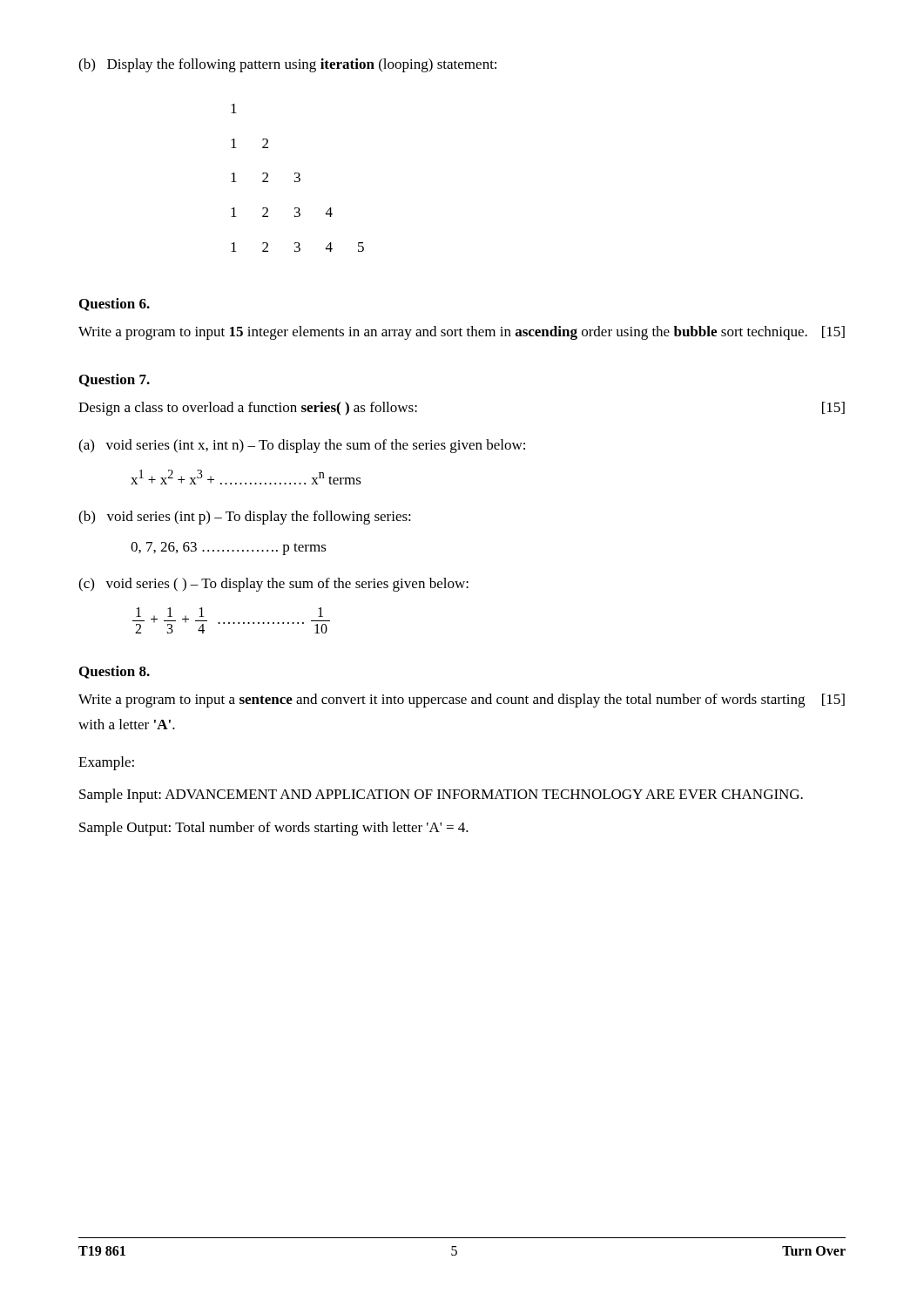Find "Question 7." on this page
924x1307 pixels.
point(114,380)
